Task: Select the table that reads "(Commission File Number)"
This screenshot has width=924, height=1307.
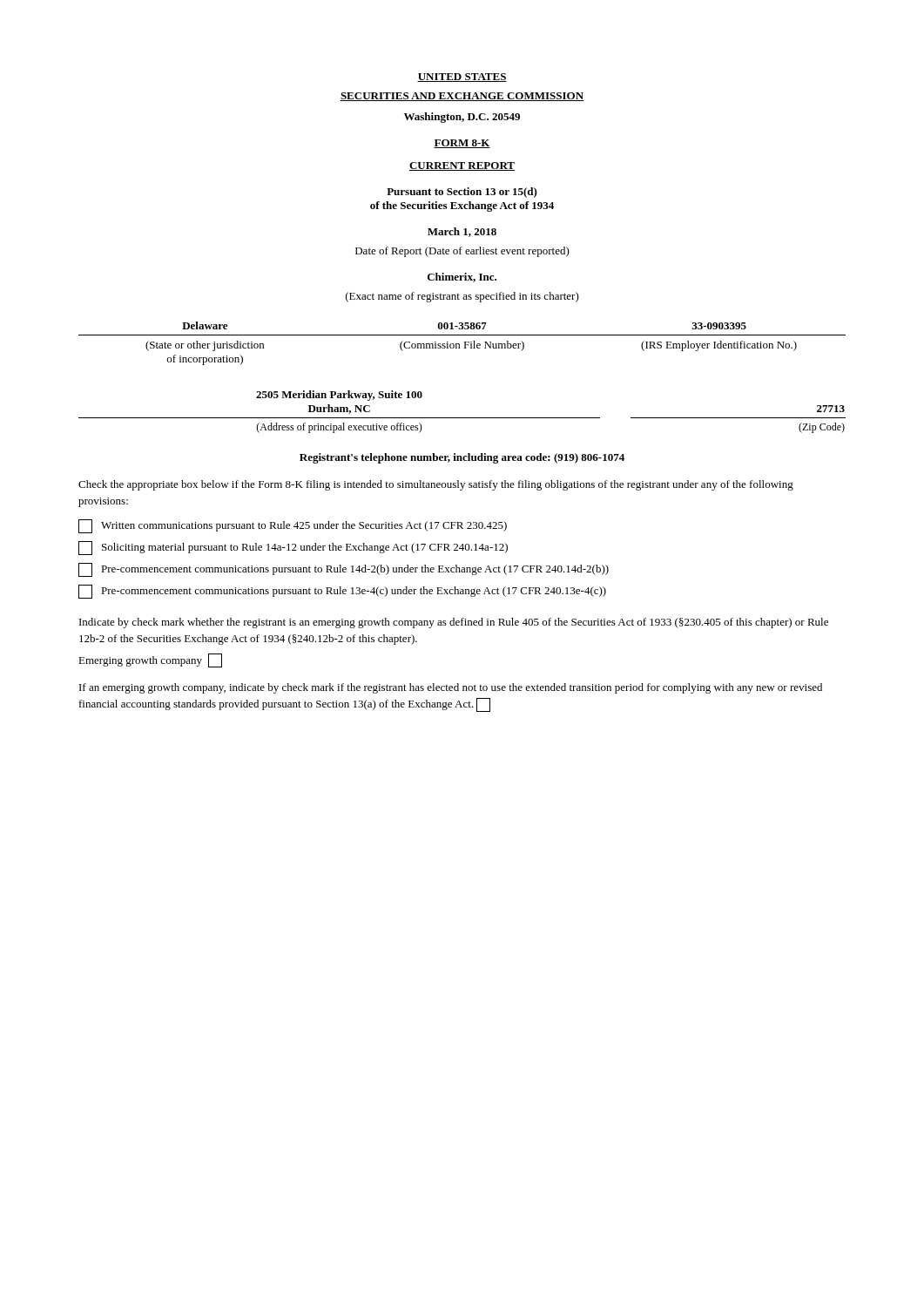Action: pos(462,342)
